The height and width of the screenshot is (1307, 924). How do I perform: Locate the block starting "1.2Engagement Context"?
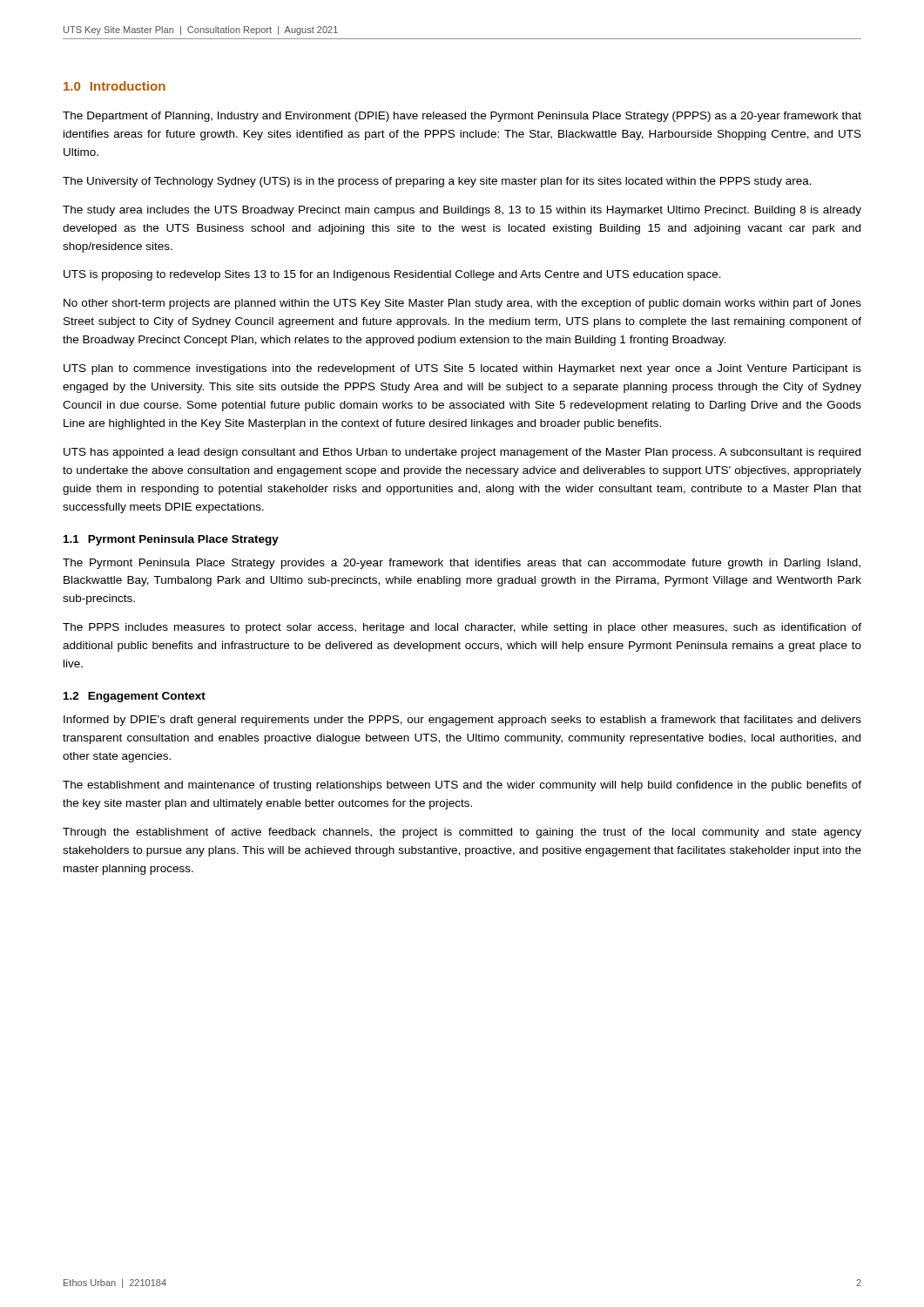click(x=135, y=697)
